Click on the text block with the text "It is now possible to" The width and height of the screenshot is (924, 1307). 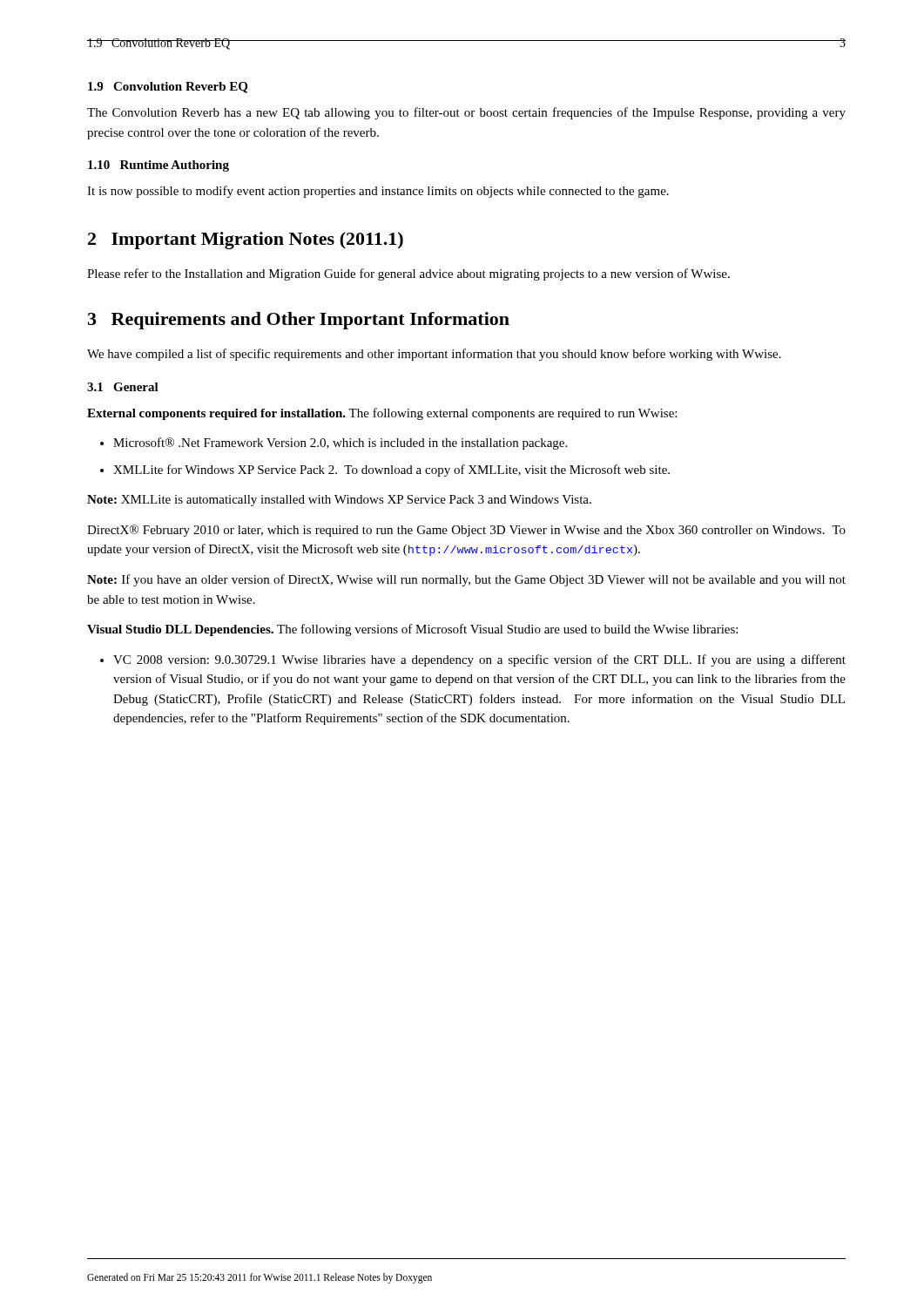(378, 191)
